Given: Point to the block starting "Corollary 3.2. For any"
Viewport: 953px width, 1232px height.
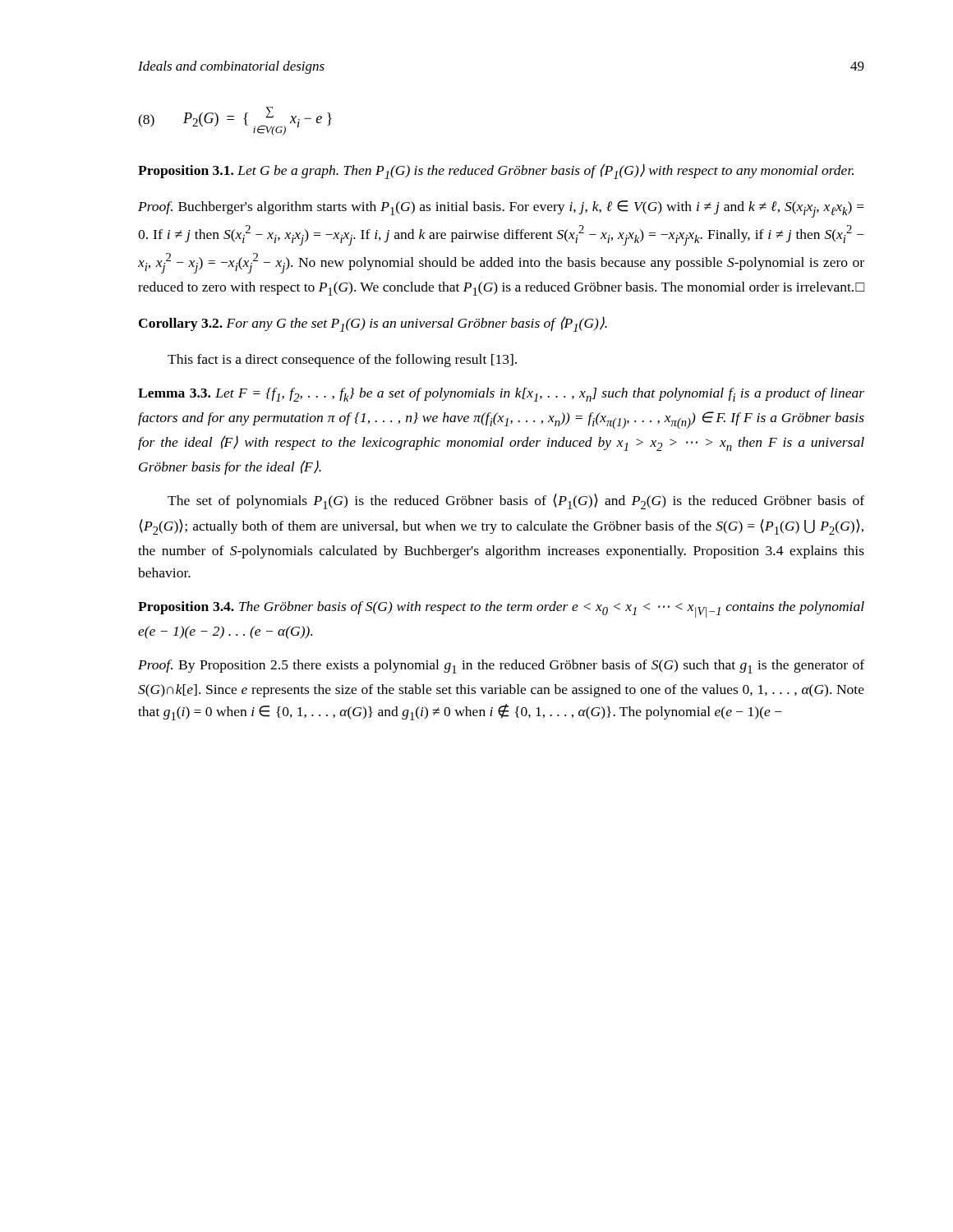Looking at the screenshot, I should tap(373, 324).
